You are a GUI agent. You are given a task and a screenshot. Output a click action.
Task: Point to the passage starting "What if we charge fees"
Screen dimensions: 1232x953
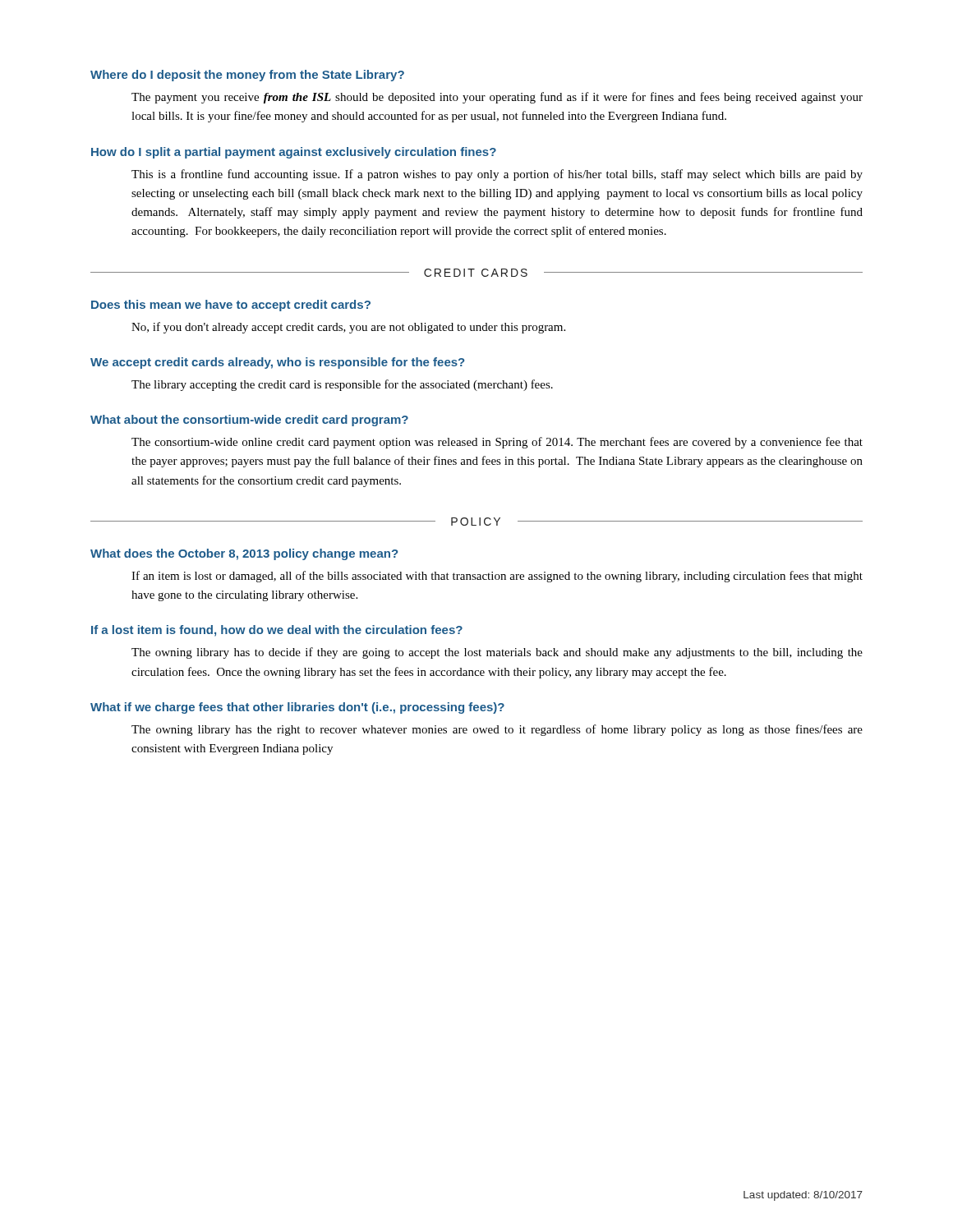tap(298, 707)
